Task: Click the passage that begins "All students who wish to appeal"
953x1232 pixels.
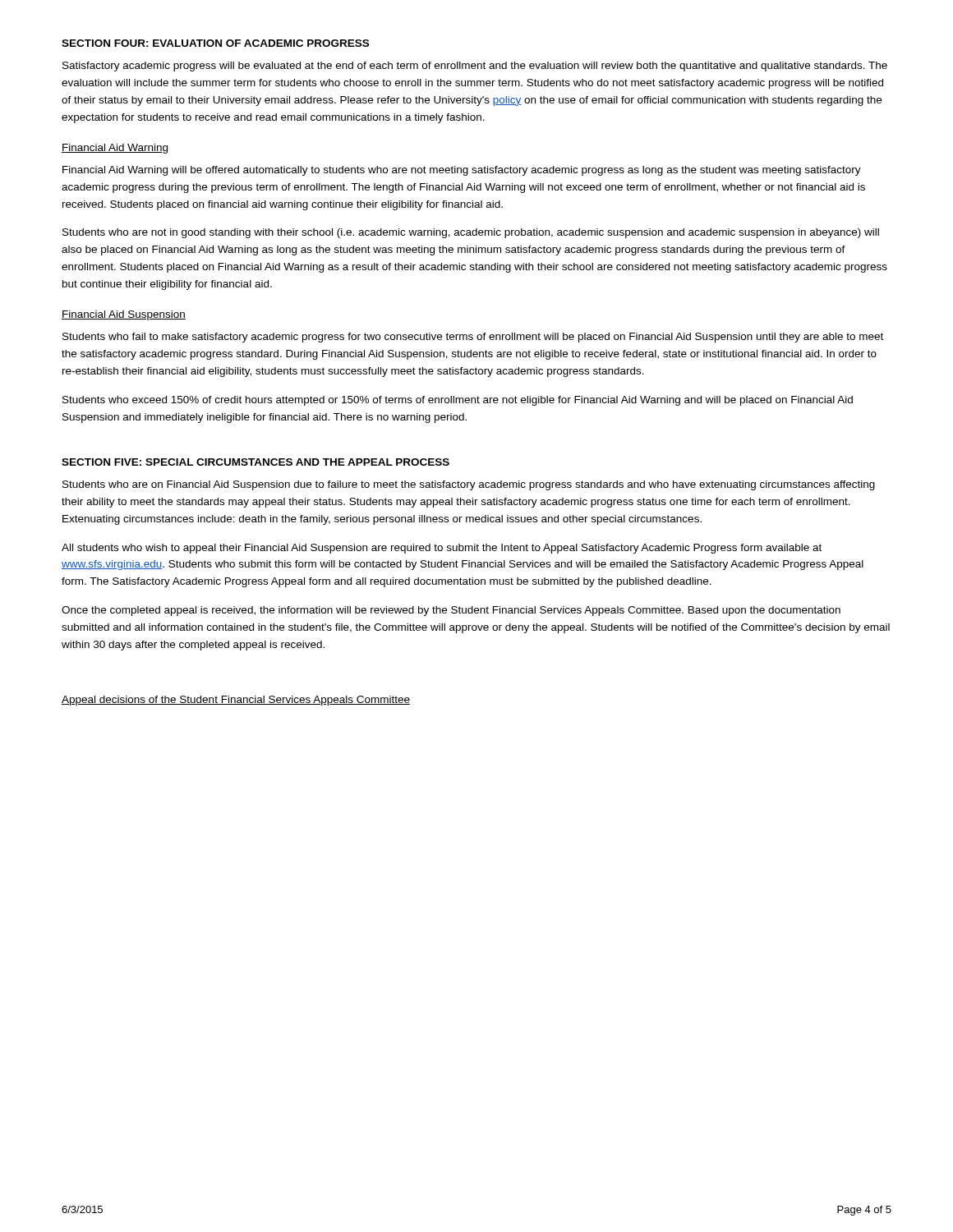Action: click(x=463, y=564)
